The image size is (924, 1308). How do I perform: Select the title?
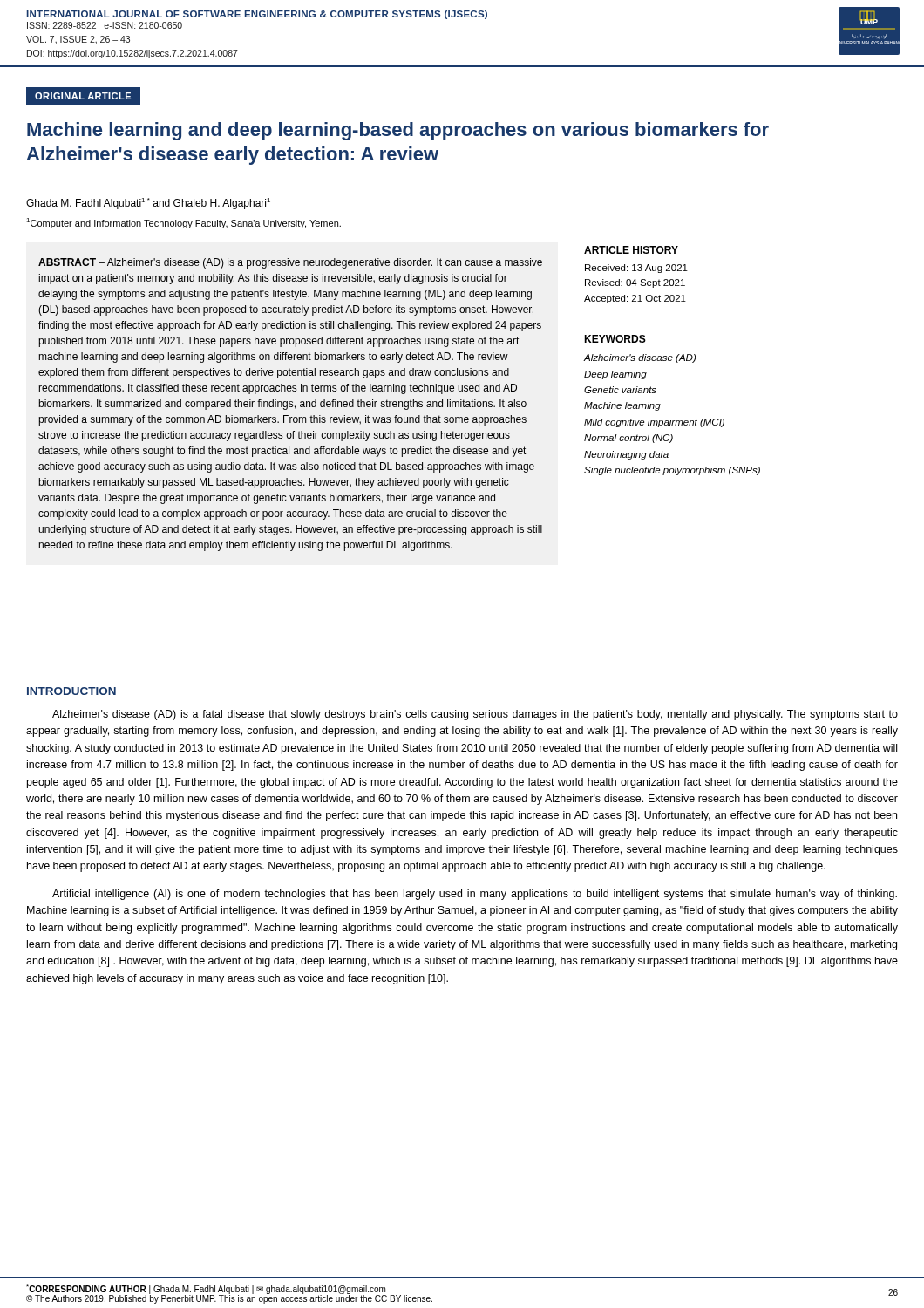click(x=462, y=142)
